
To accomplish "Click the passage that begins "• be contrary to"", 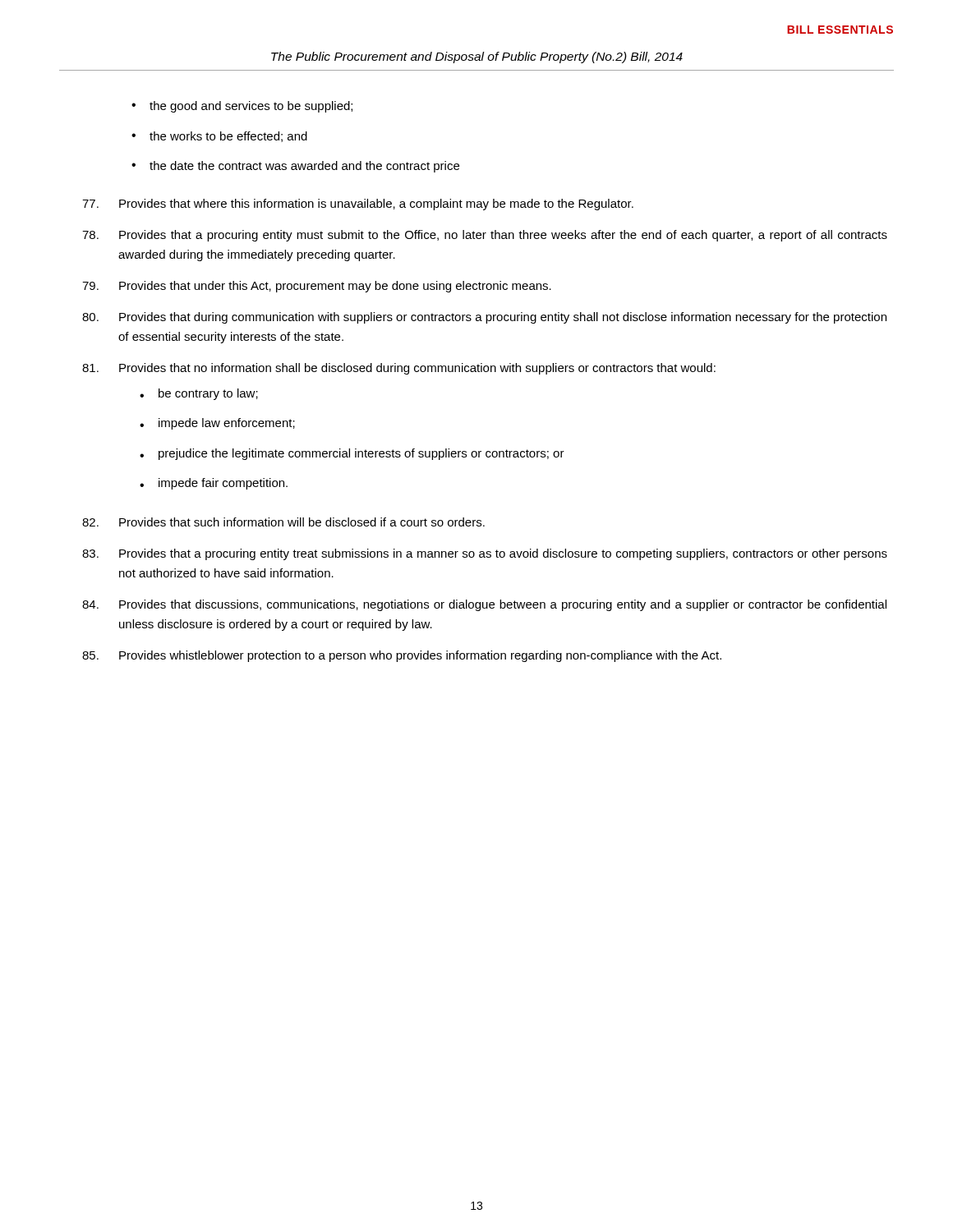I will 199,395.
